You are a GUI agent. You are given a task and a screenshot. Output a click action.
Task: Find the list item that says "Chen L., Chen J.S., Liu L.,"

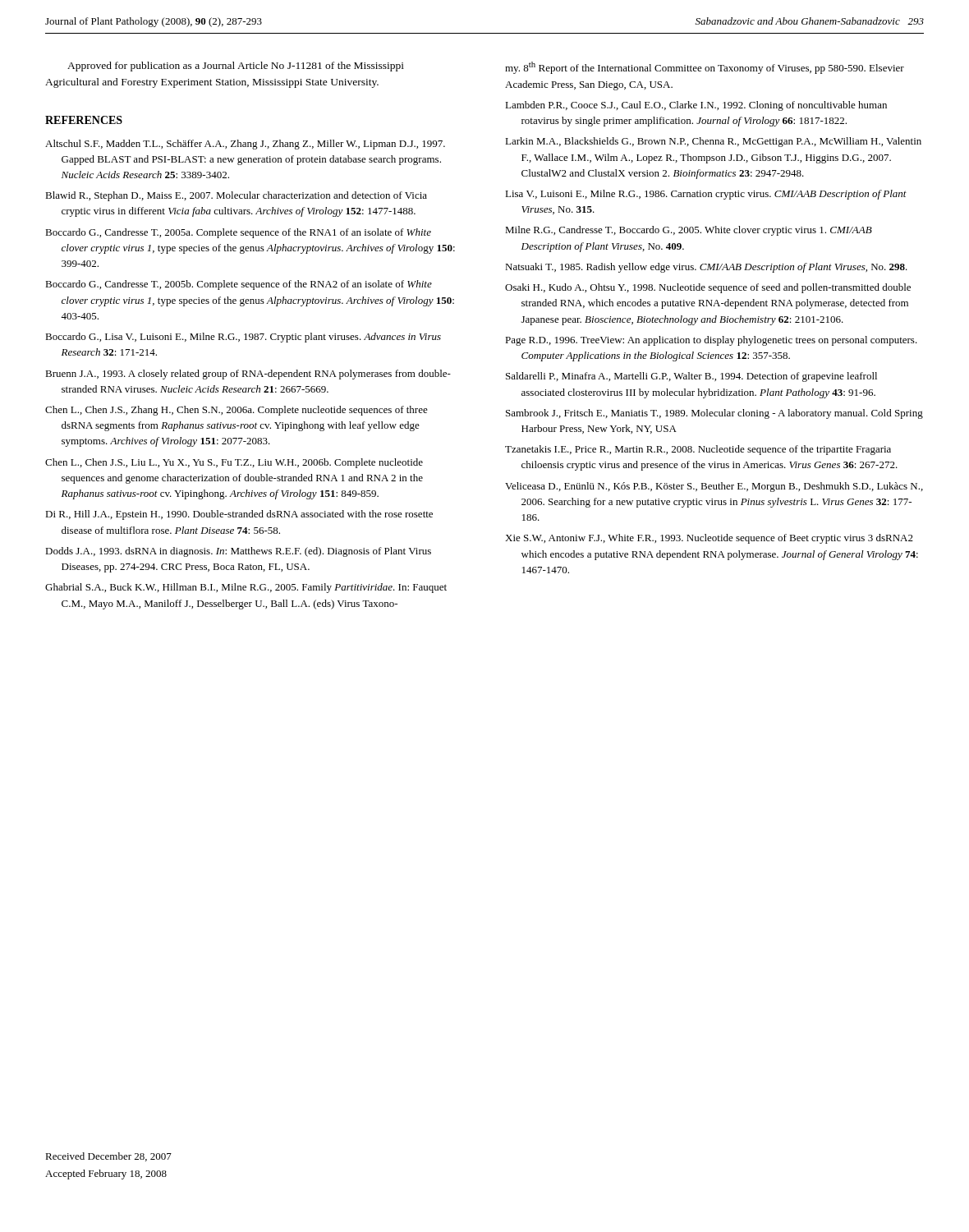(x=234, y=478)
